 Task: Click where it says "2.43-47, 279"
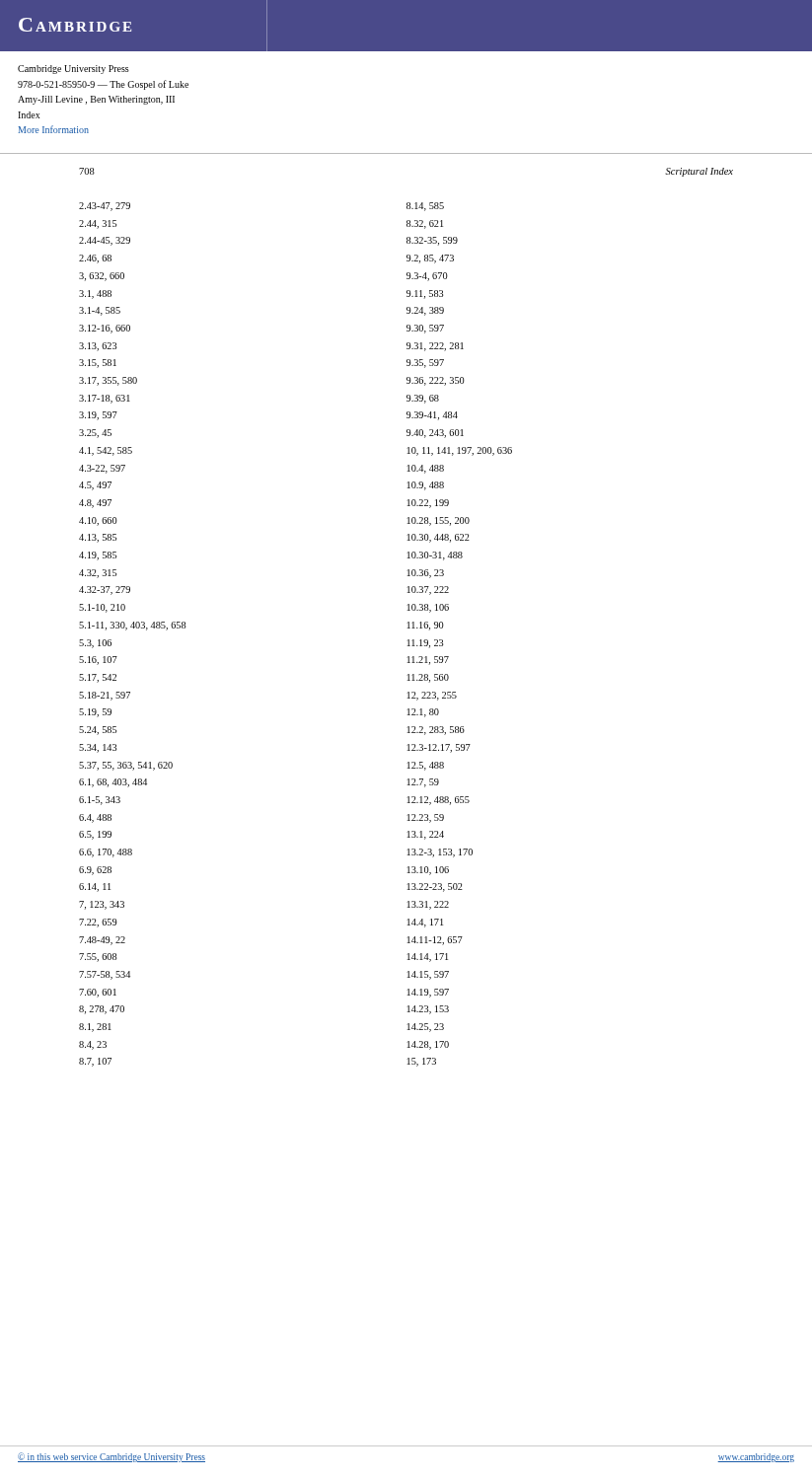[105, 206]
